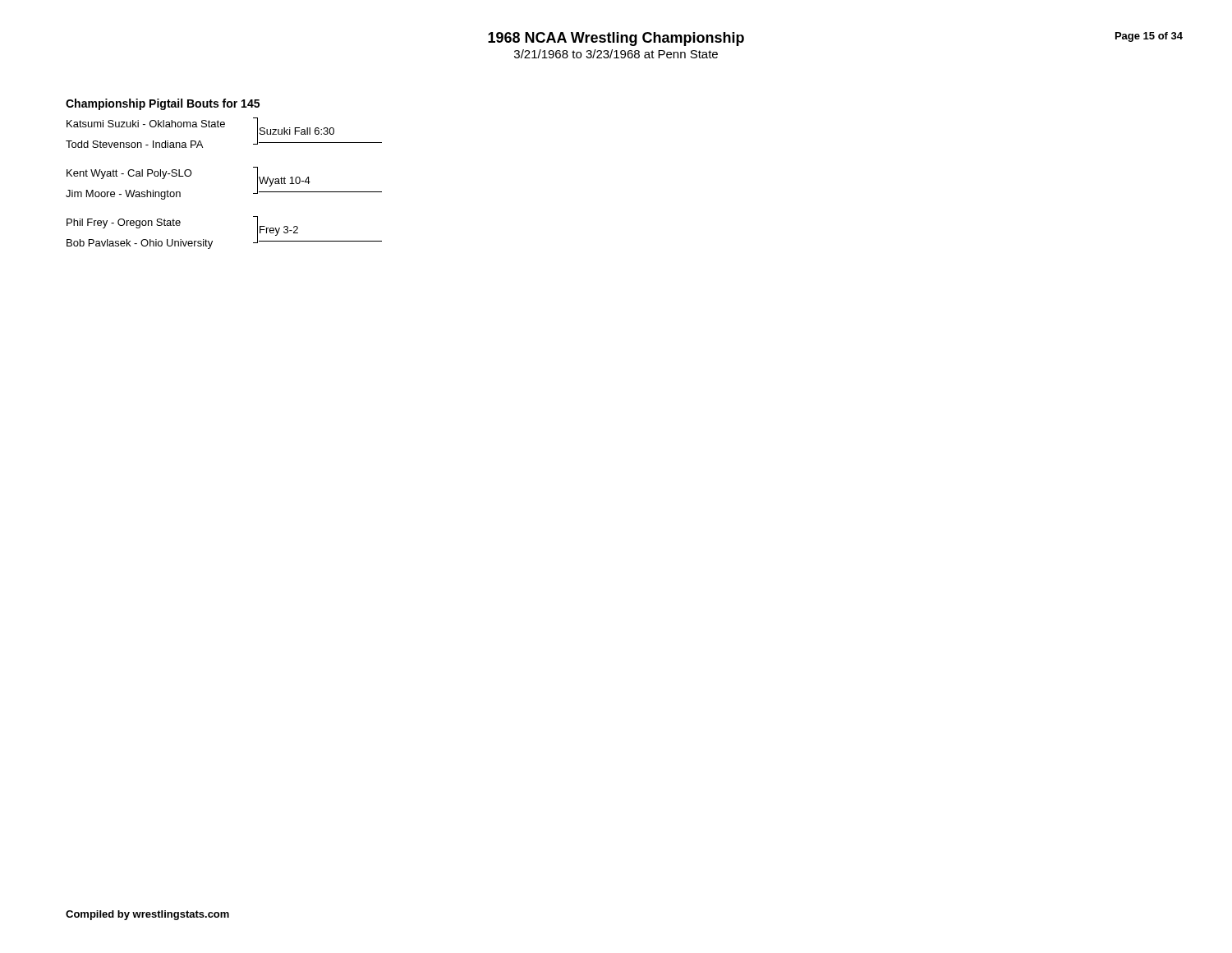Find "Todd Stevenson - Indiana PA" on this page
Screen dimensions: 953x1232
coord(134,144)
